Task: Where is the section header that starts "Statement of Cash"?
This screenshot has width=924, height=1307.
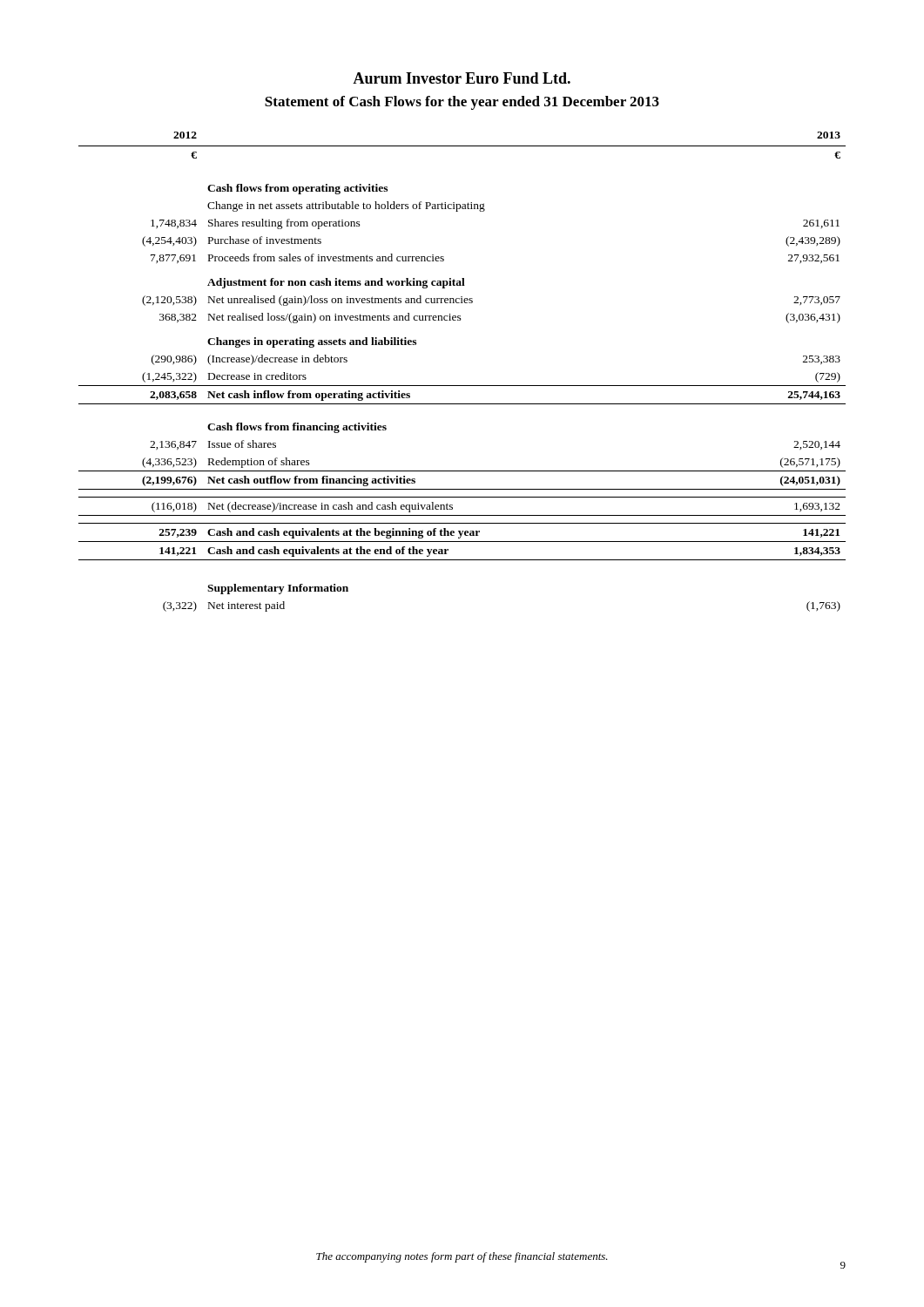Action: pos(462,102)
